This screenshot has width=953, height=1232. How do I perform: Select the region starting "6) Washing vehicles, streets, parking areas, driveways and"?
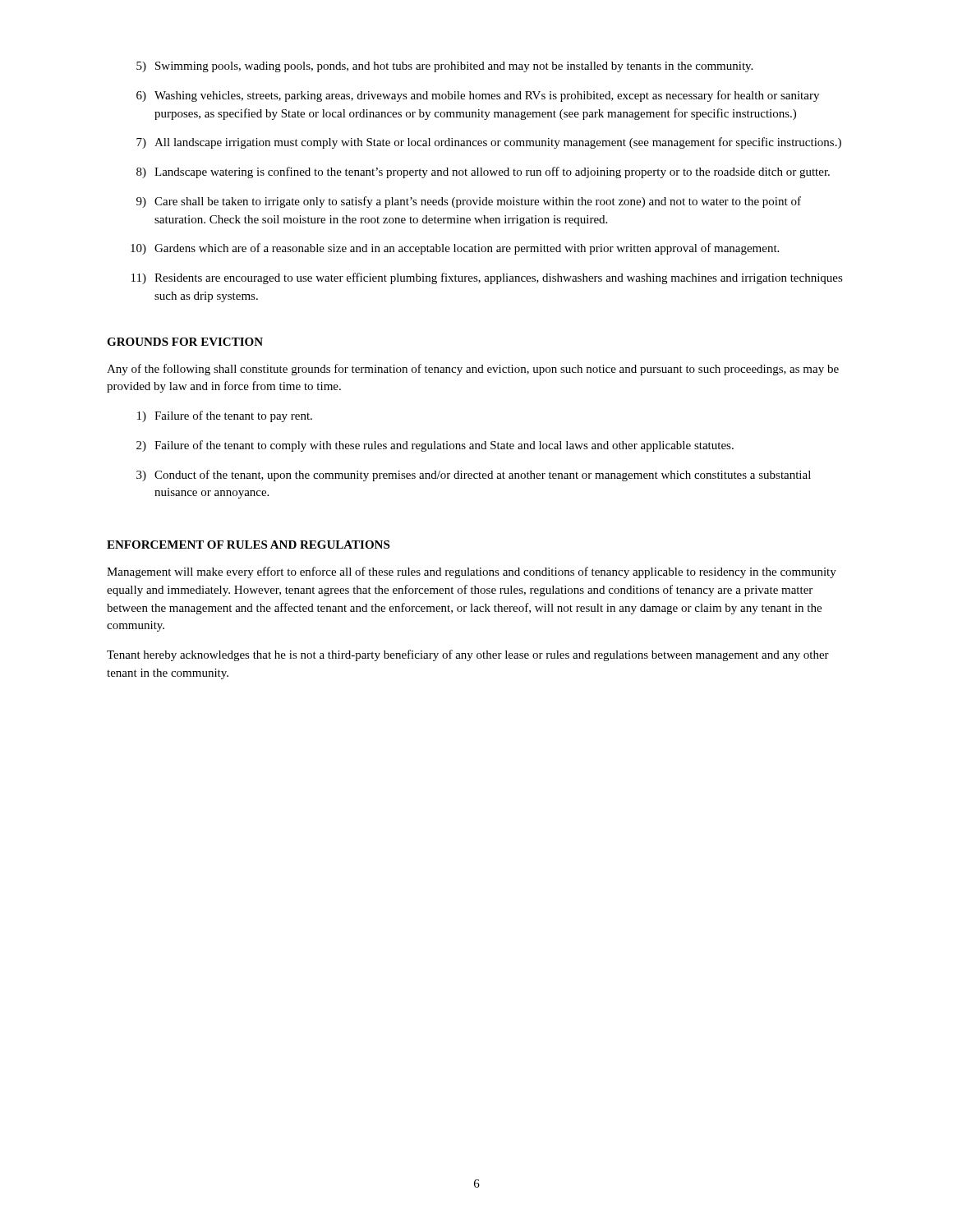point(476,105)
